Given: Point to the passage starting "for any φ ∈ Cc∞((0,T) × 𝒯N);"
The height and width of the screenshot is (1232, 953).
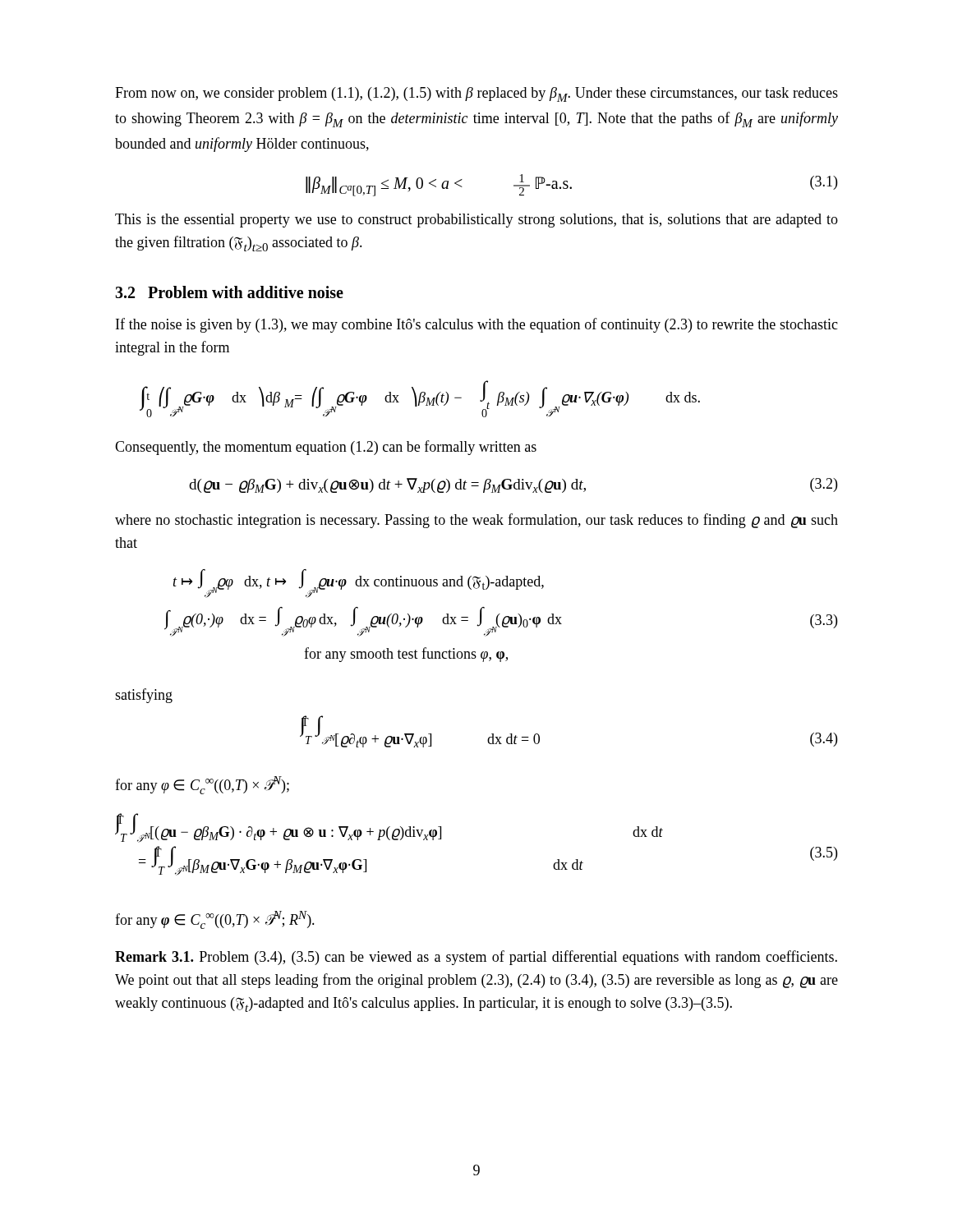Looking at the screenshot, I should point(203,785).
